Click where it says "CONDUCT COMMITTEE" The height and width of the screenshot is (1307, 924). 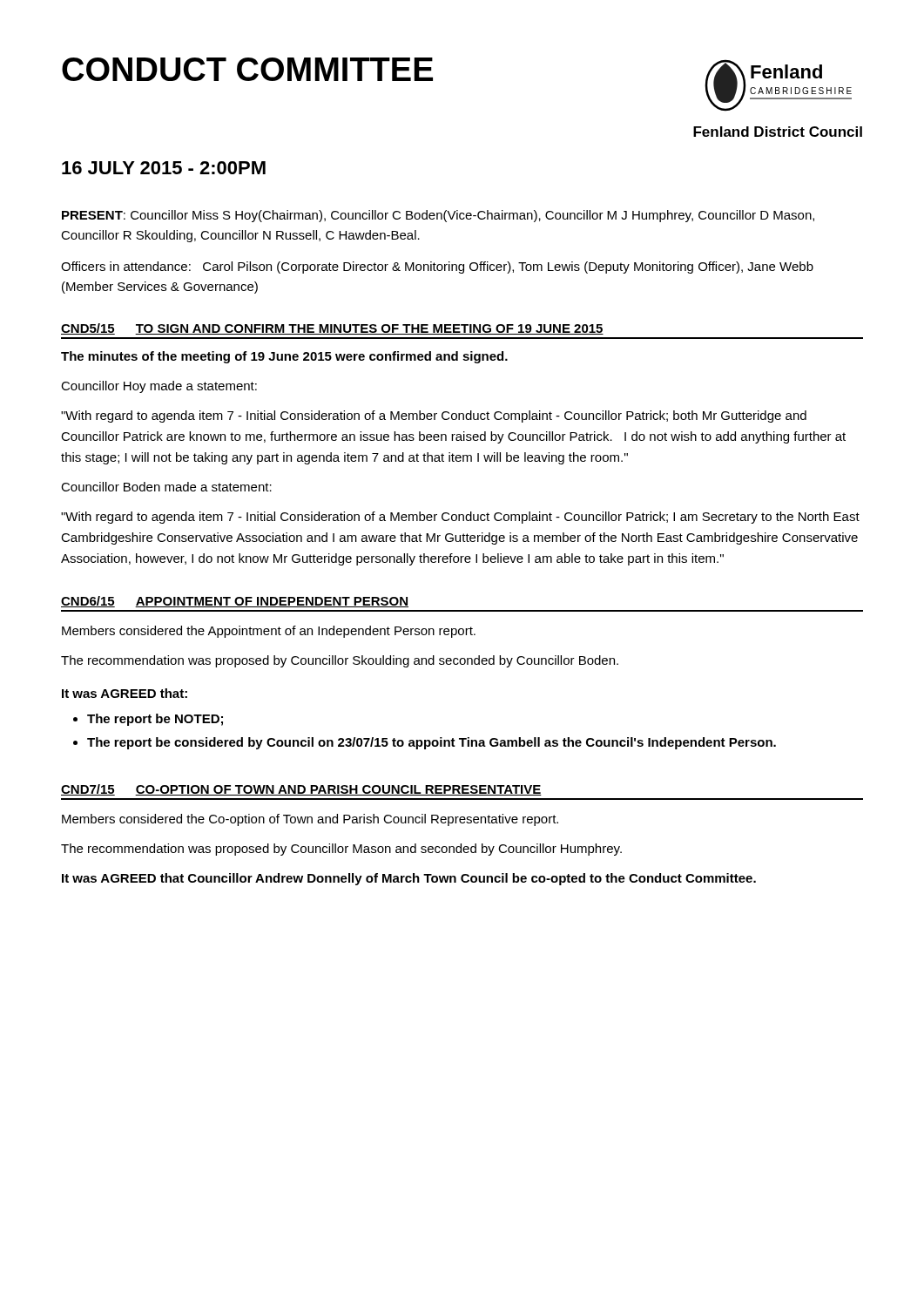(364, 71)
